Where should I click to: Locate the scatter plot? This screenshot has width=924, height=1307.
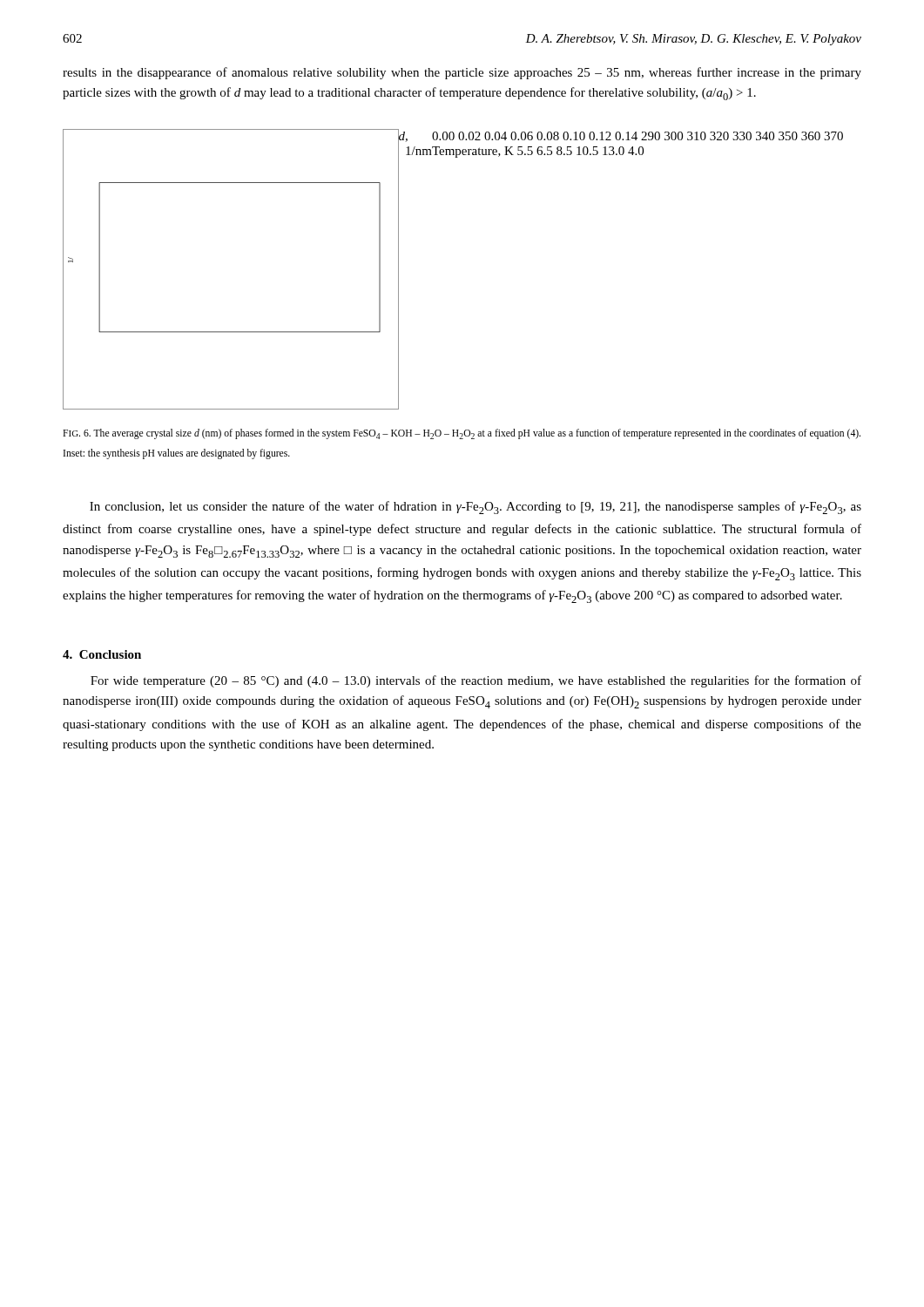click(x=462, y=269)
